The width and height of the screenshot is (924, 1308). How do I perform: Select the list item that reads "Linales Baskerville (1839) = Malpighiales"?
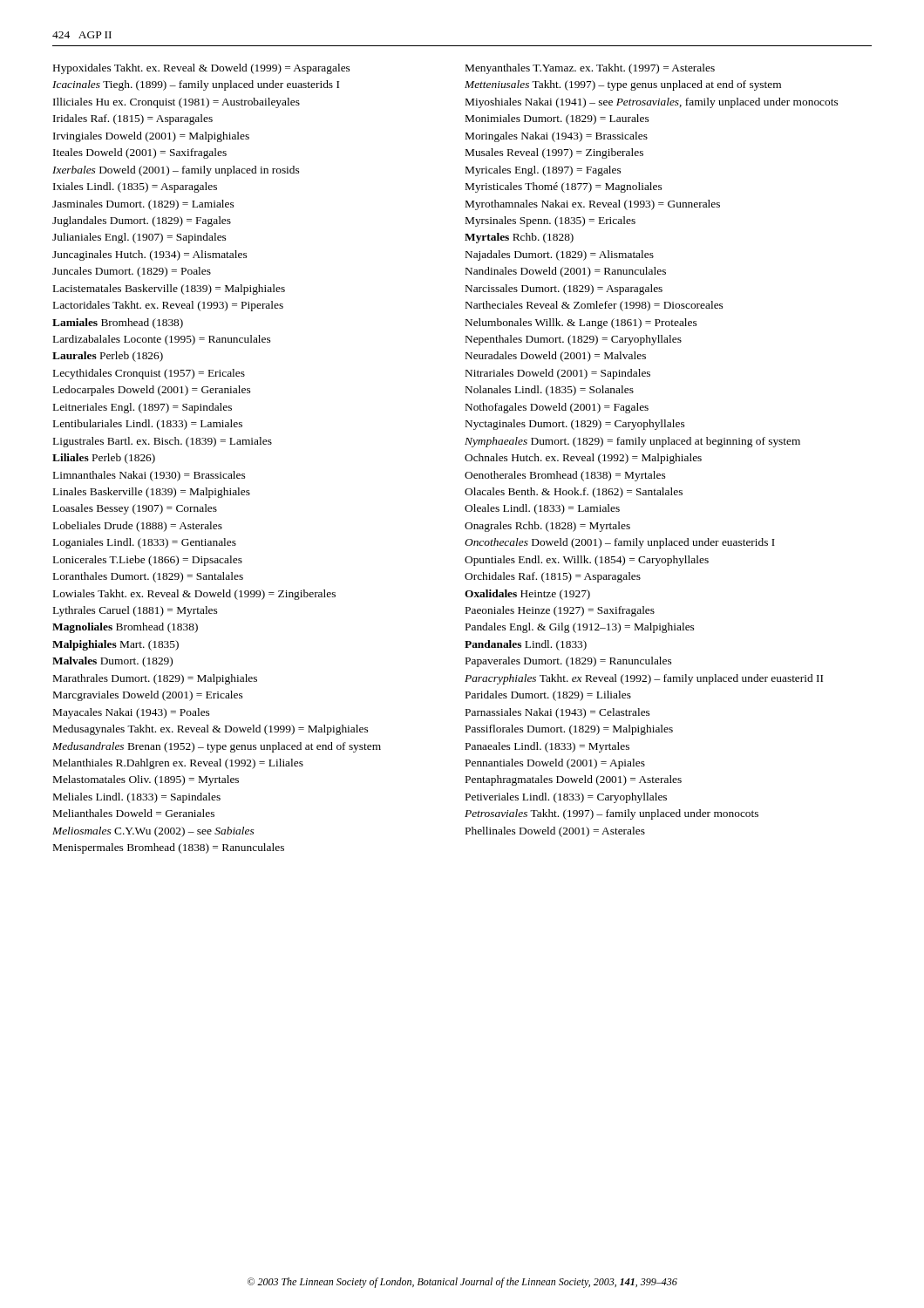coord(151,491)
